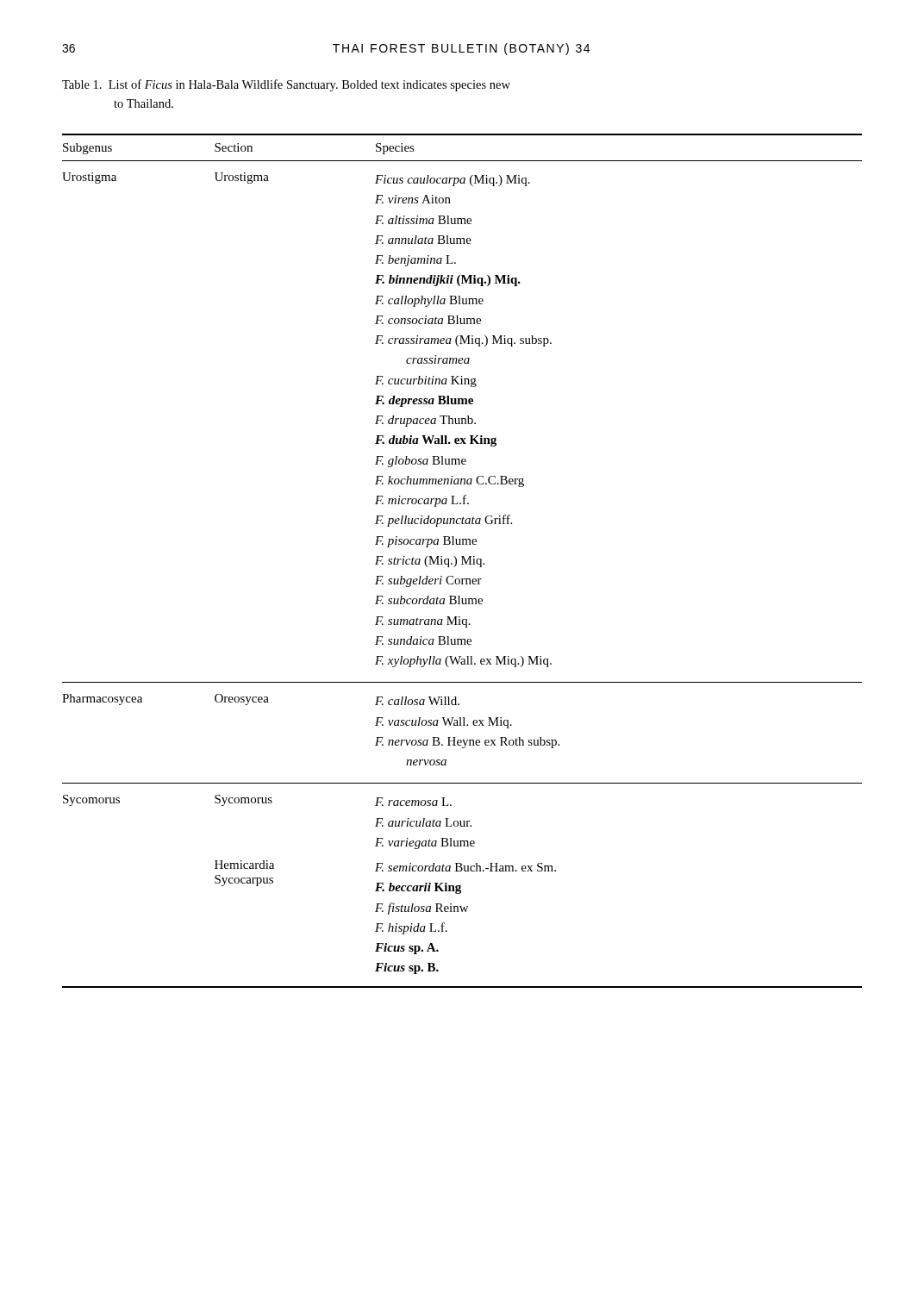
Task: Click on the table containing "F. callosa Willd. F."
Action: coord(462,561)
